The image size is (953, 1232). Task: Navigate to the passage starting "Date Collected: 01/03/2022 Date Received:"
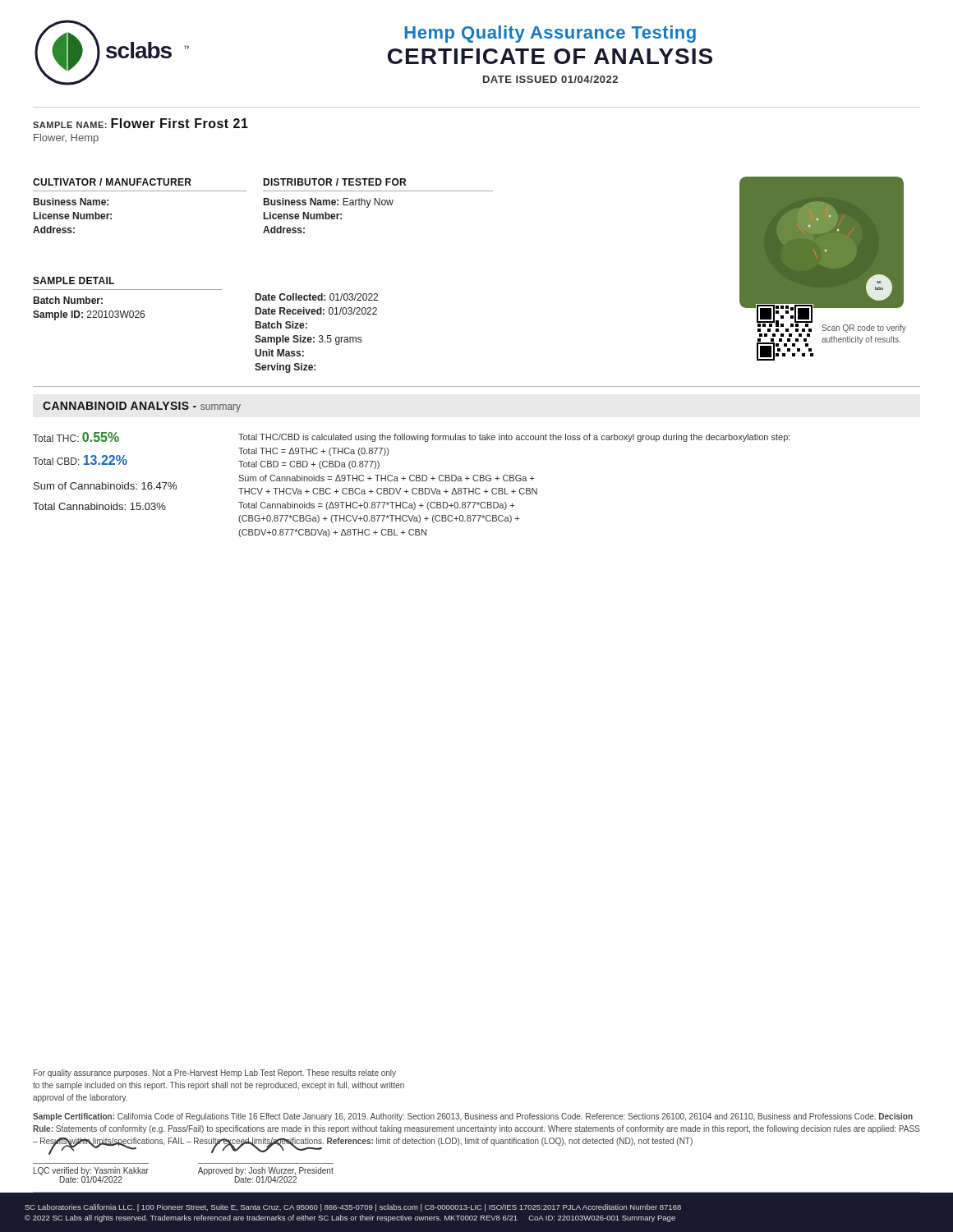click(x=302, y=300)
